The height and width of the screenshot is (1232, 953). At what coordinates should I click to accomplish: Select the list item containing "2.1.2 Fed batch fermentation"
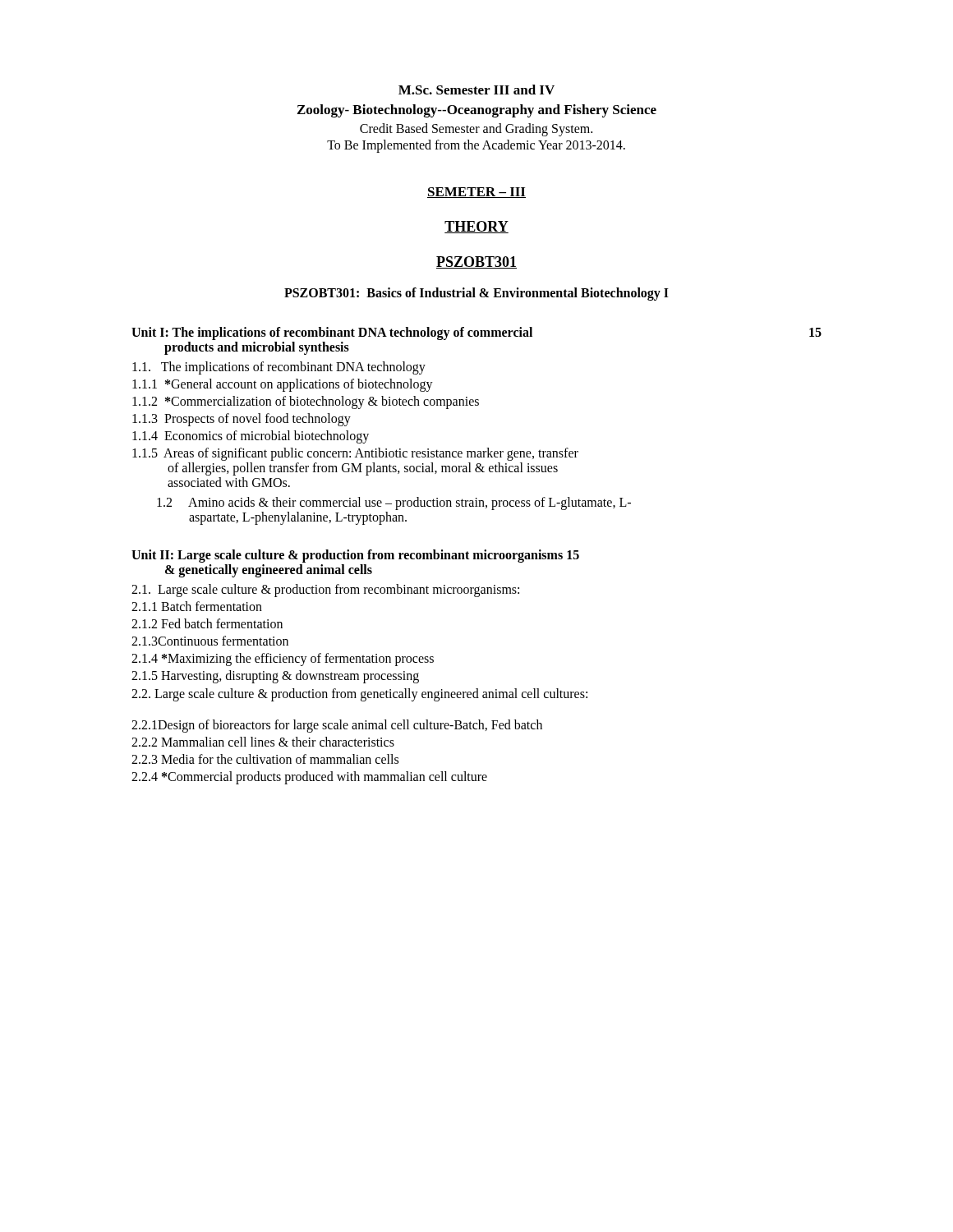pos(207,624)
